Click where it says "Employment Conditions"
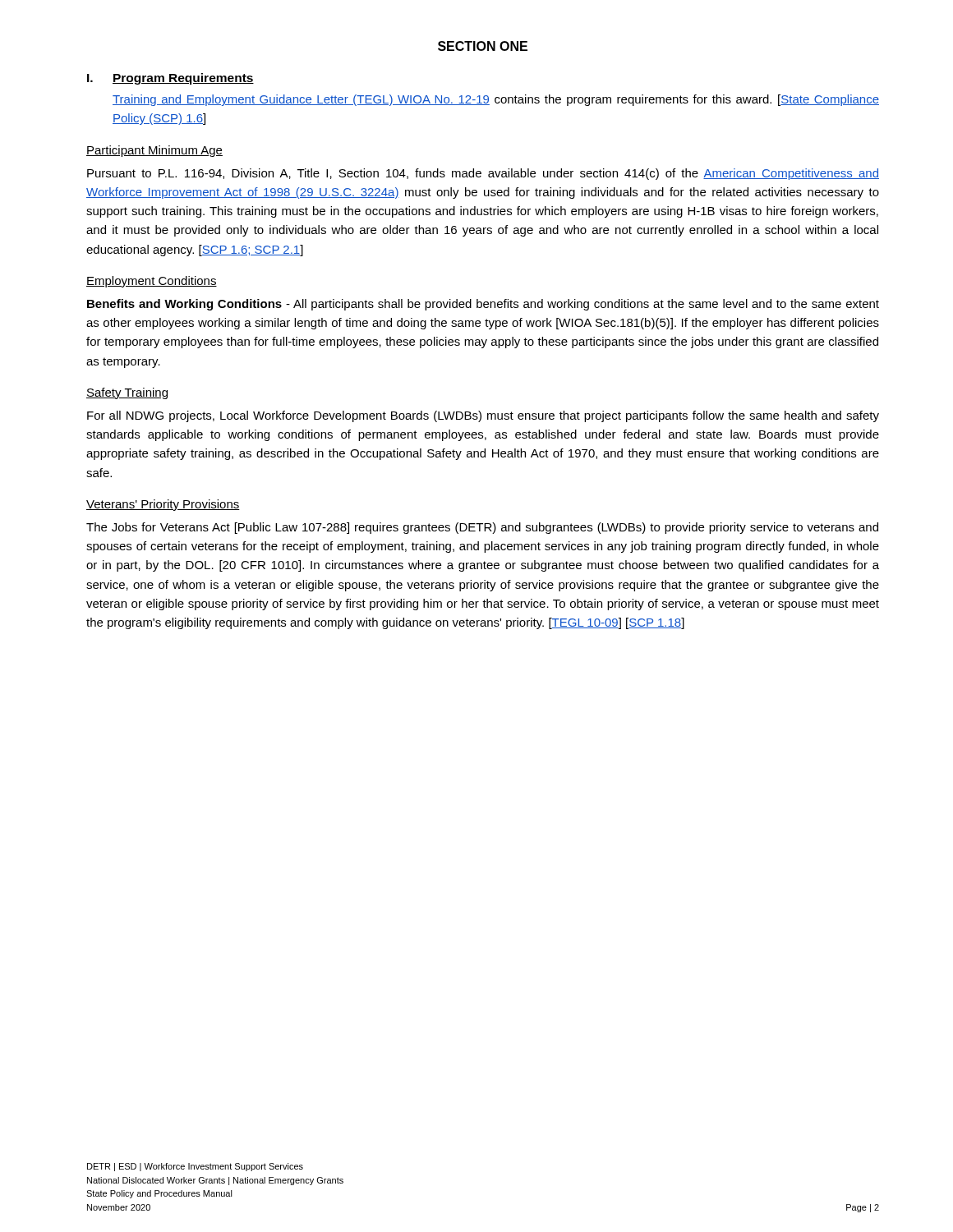The height and width of the screenshot is (1232, 953). pyautogui.click(x=151, y=280)
